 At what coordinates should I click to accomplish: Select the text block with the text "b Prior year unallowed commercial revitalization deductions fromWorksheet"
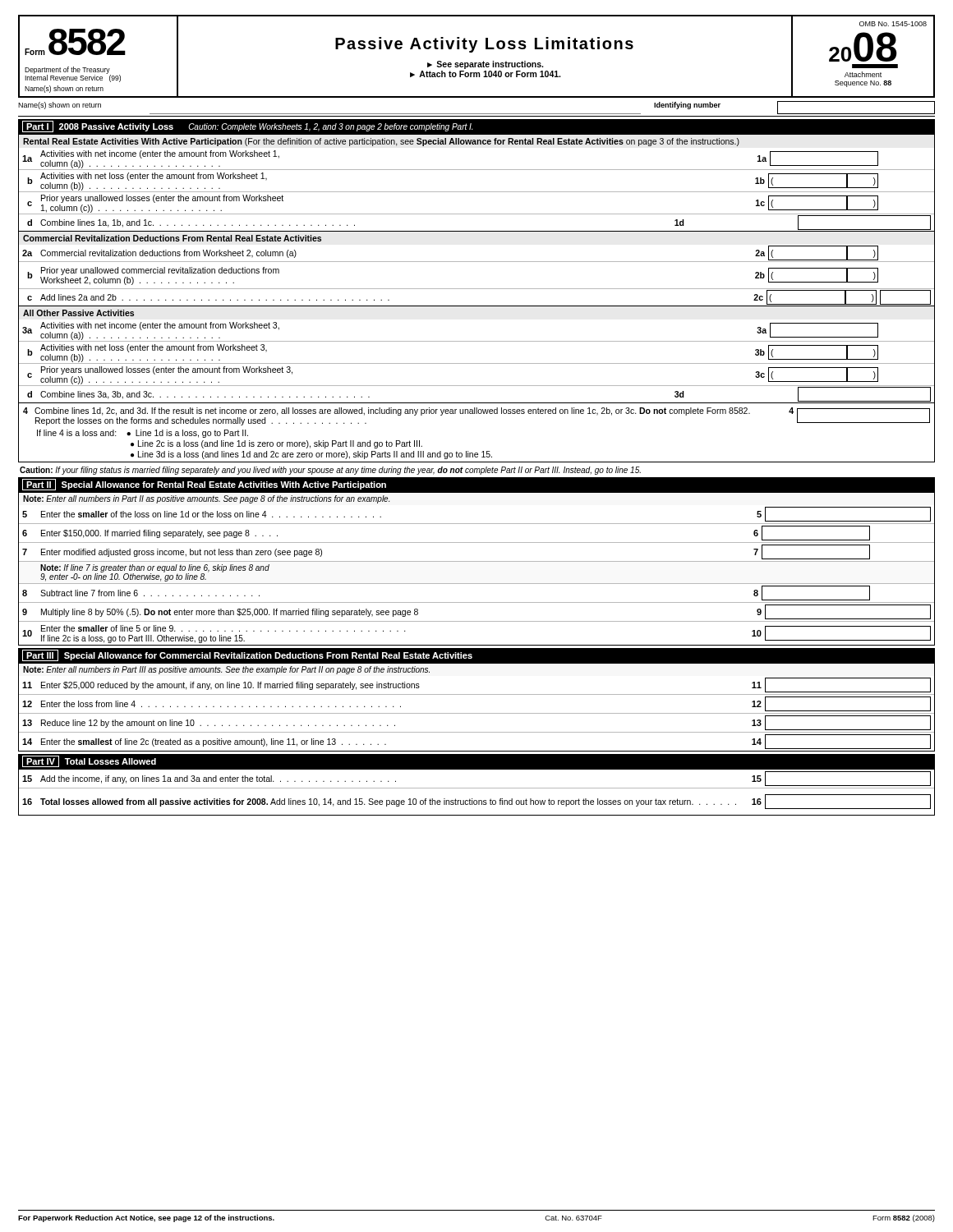[x=151, y=273]
